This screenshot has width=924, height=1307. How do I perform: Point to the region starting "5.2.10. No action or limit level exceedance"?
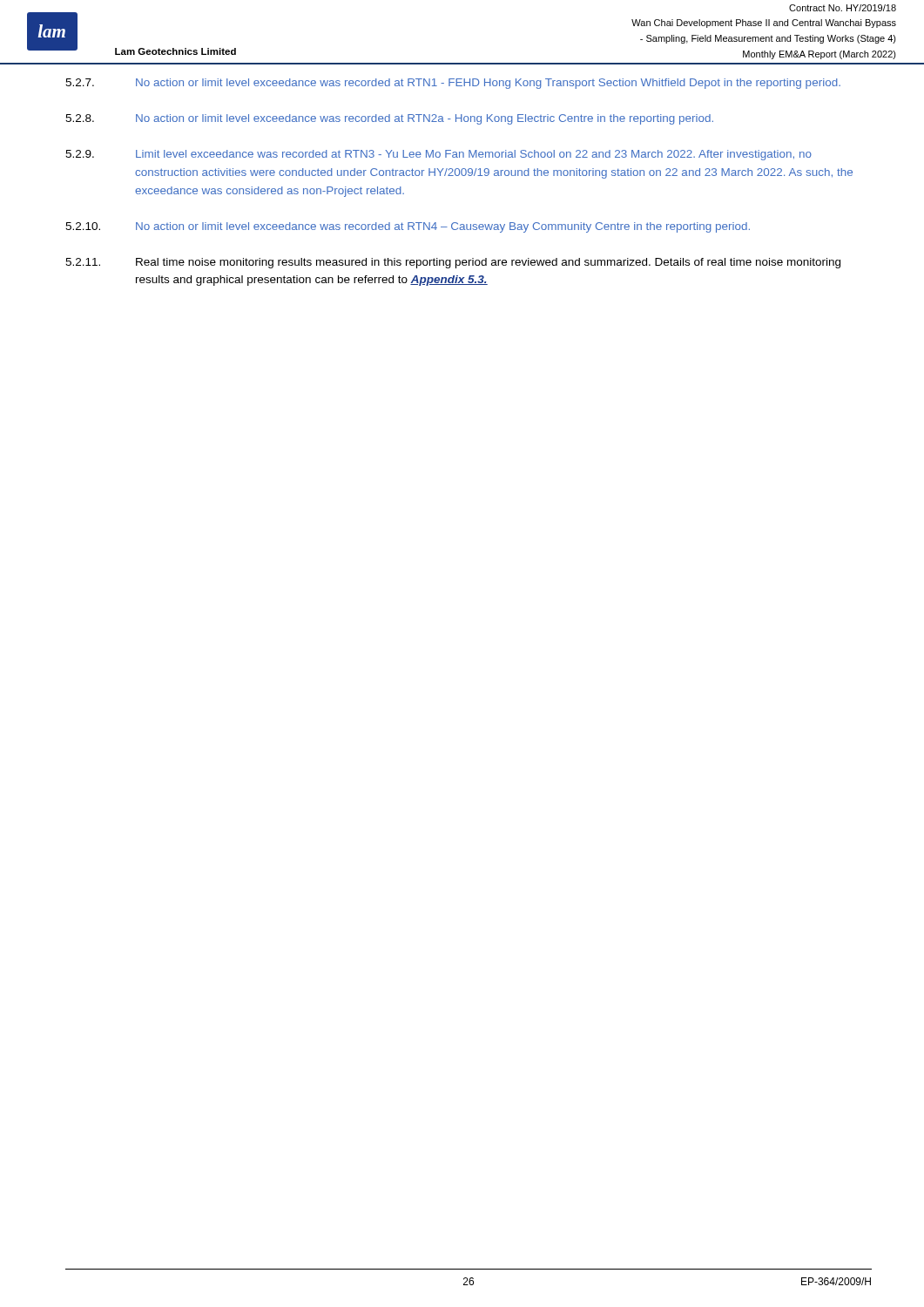click(469, 227)
